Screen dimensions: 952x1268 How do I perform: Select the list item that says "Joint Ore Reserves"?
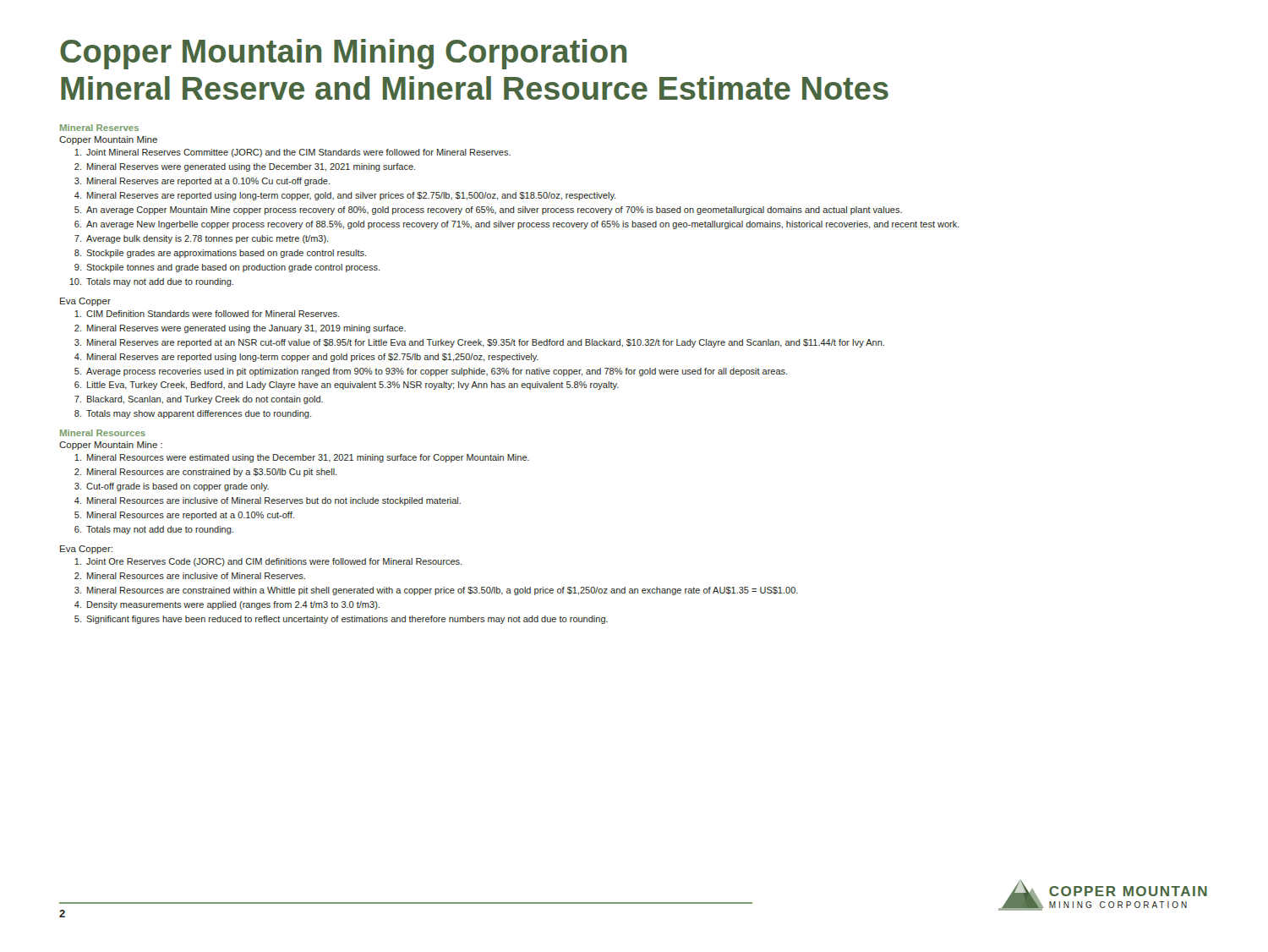[x=274, y=561]
